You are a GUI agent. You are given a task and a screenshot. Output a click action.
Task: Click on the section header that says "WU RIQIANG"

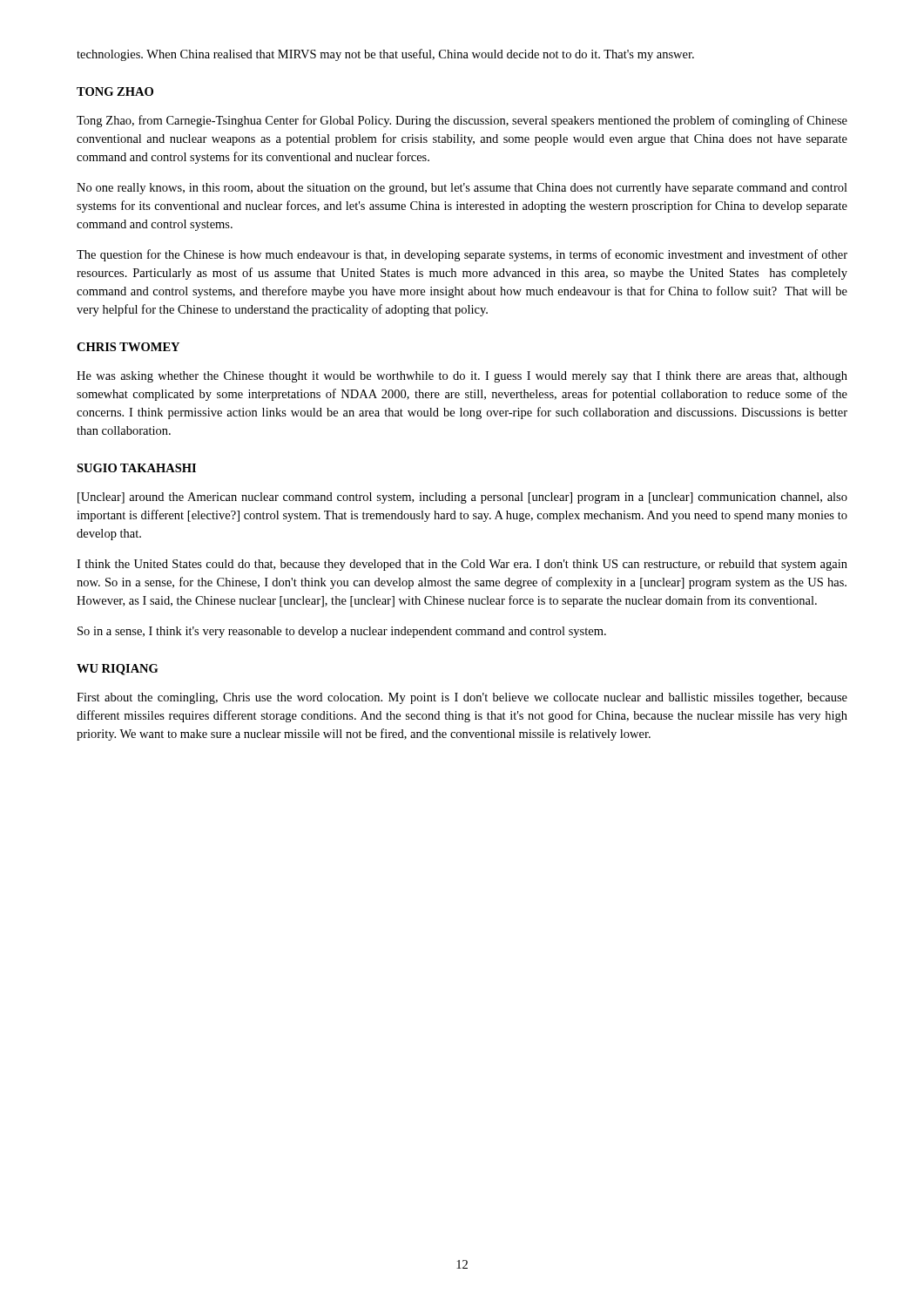point(117,669)
